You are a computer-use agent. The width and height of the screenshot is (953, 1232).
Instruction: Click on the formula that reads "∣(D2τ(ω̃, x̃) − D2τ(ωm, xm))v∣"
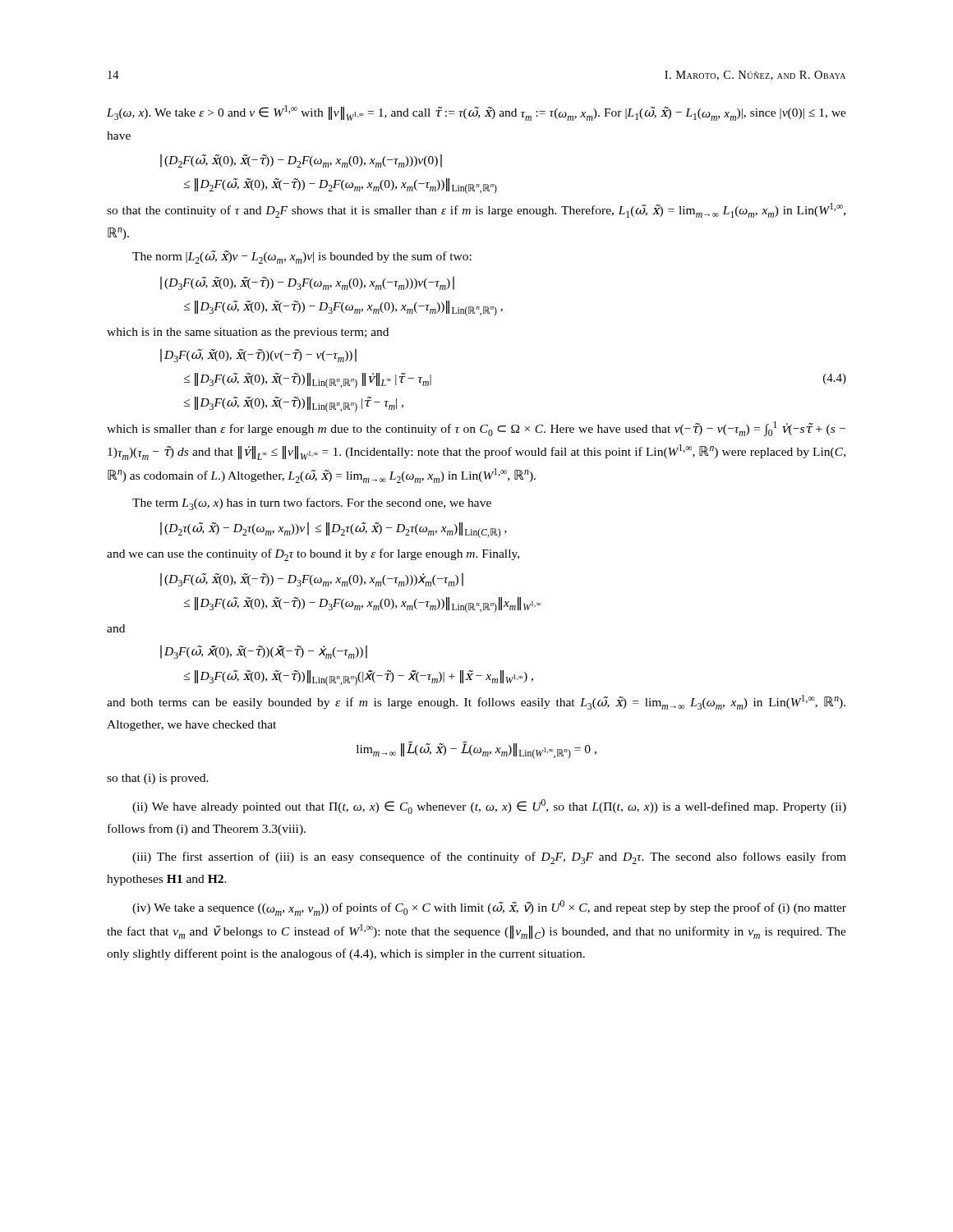pyautogui.click(x=502, y=529)
